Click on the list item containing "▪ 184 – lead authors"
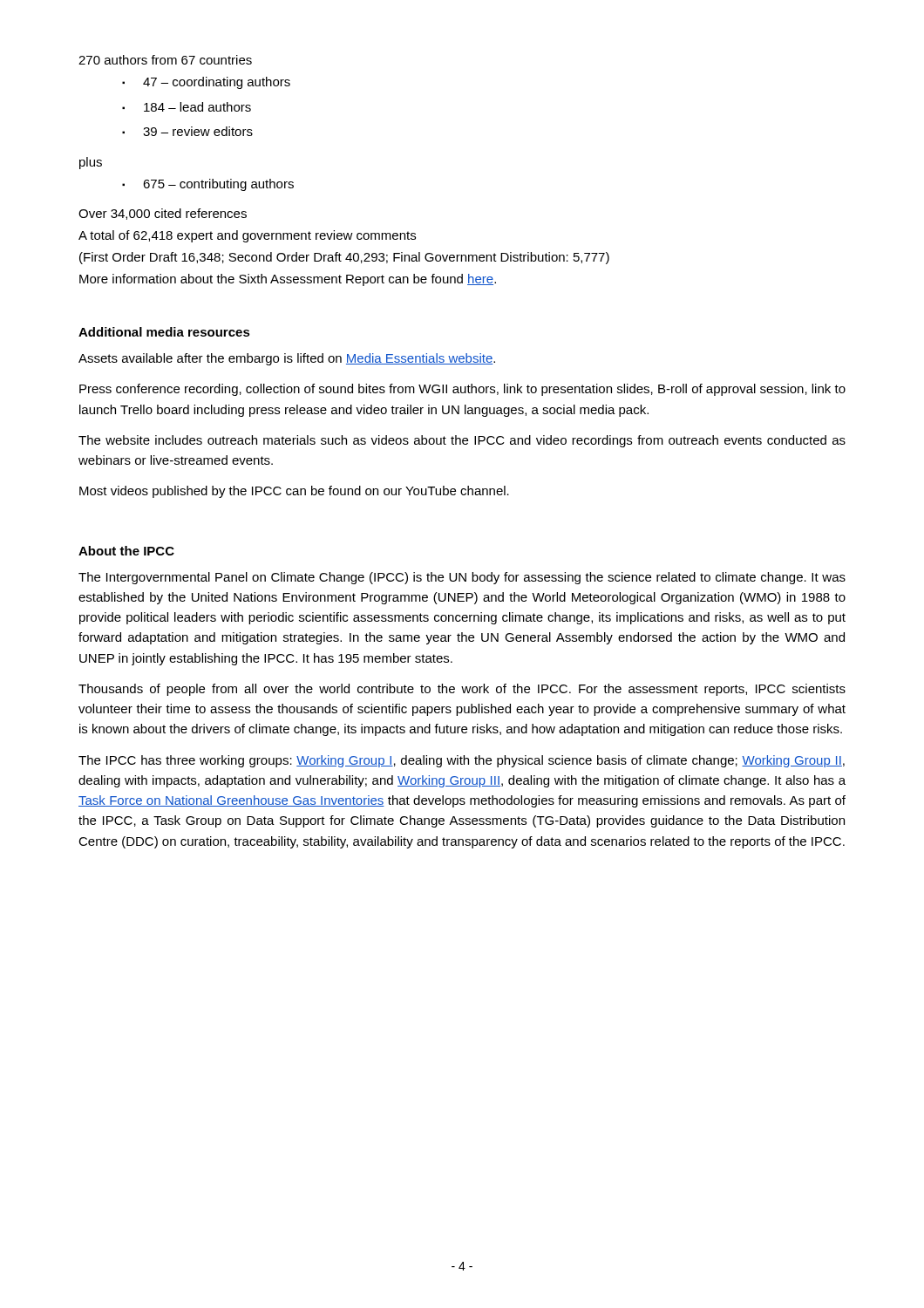 [x=187, y=107]
